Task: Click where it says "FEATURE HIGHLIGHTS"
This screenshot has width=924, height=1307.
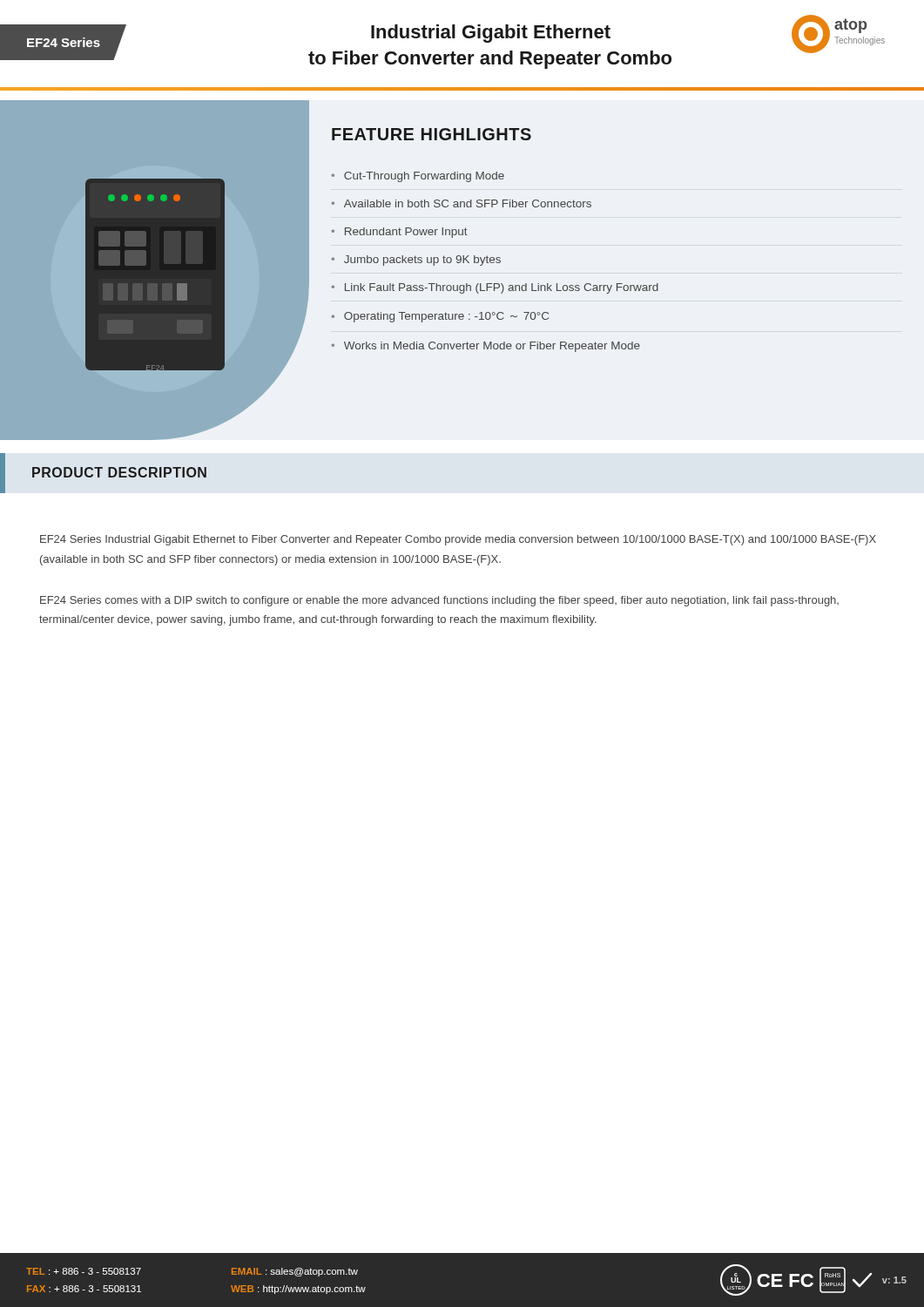Action: [x=431, y=134]
